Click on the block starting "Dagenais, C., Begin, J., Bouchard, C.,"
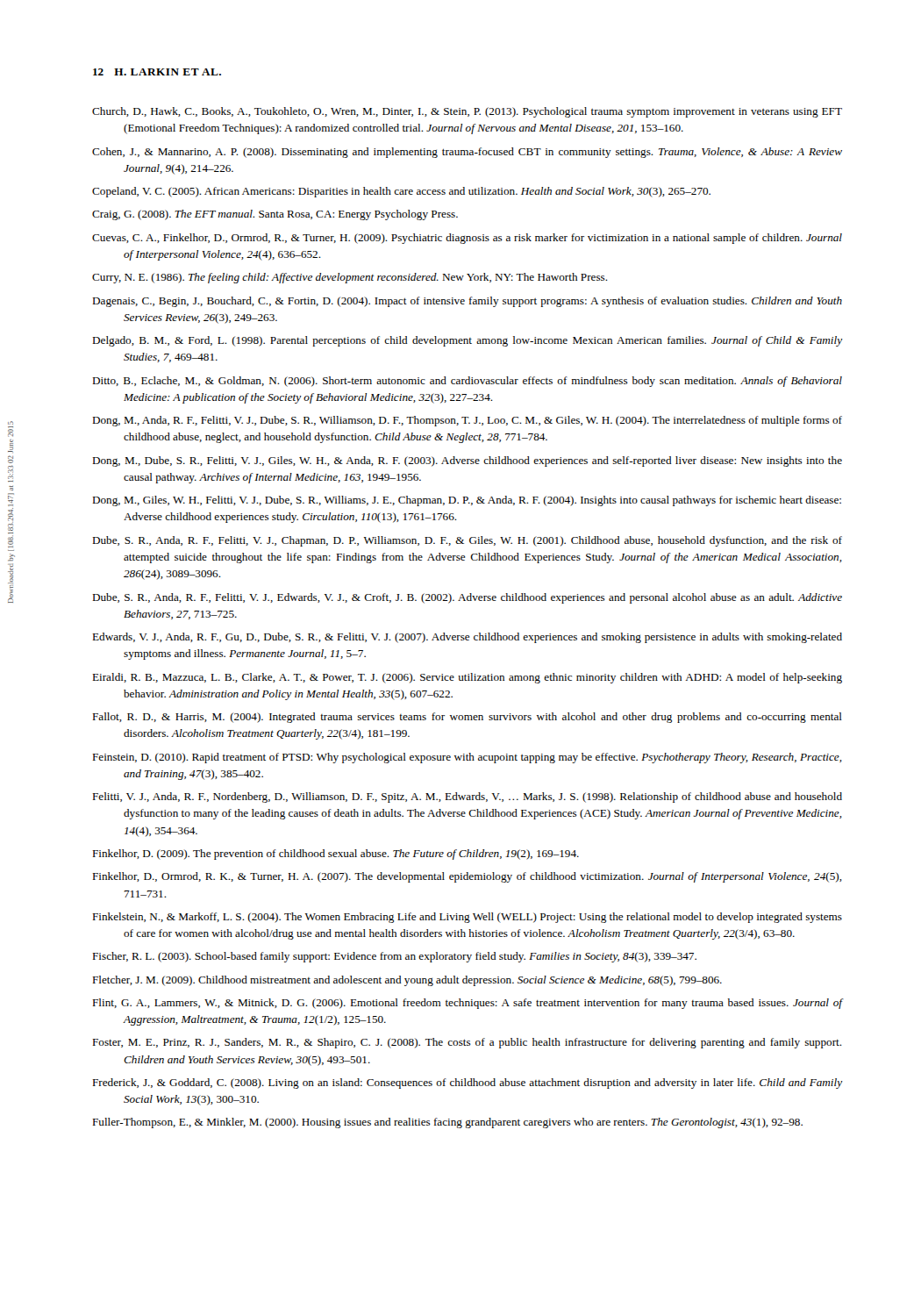 point(467,309)
